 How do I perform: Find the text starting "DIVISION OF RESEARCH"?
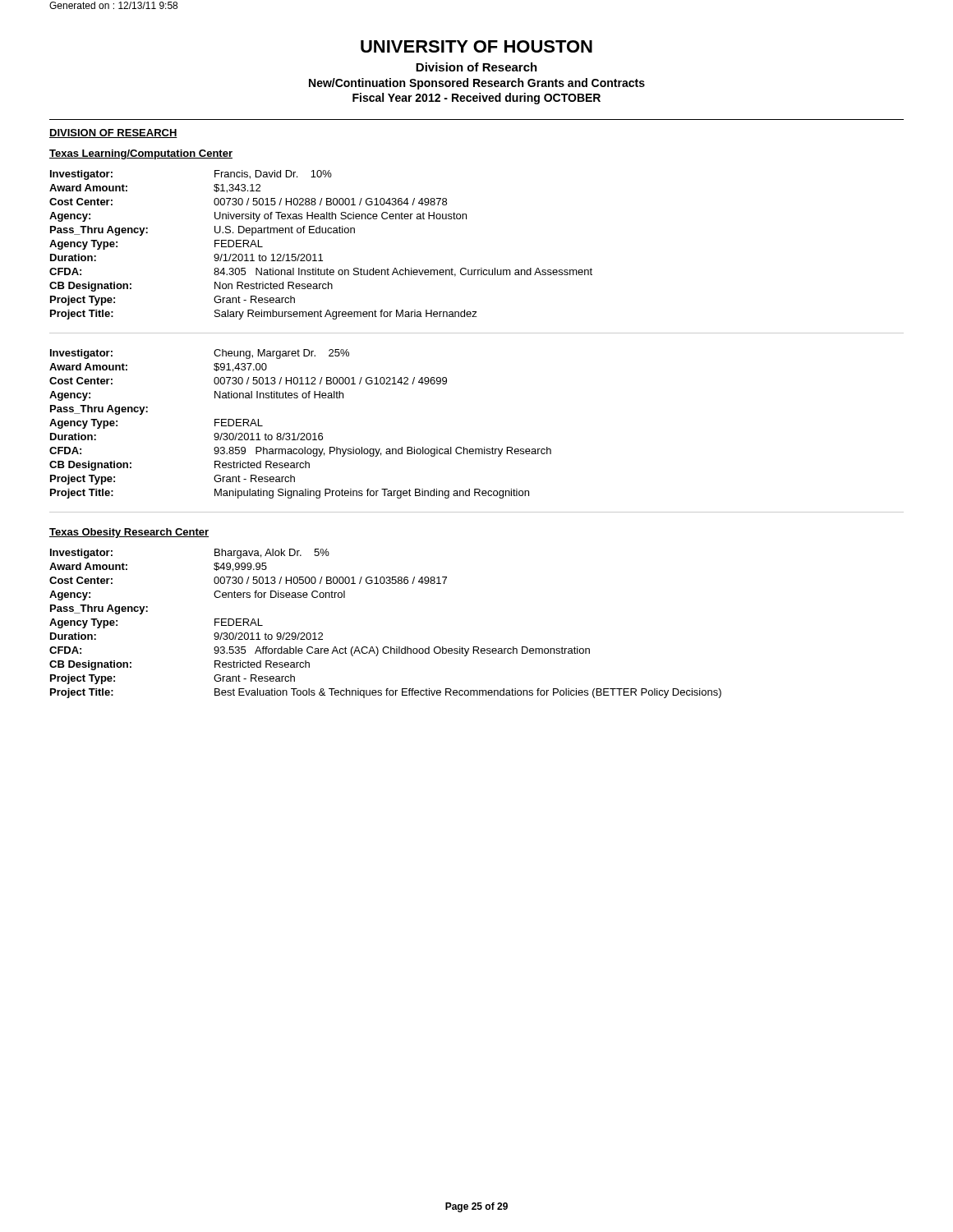point(113,133)
